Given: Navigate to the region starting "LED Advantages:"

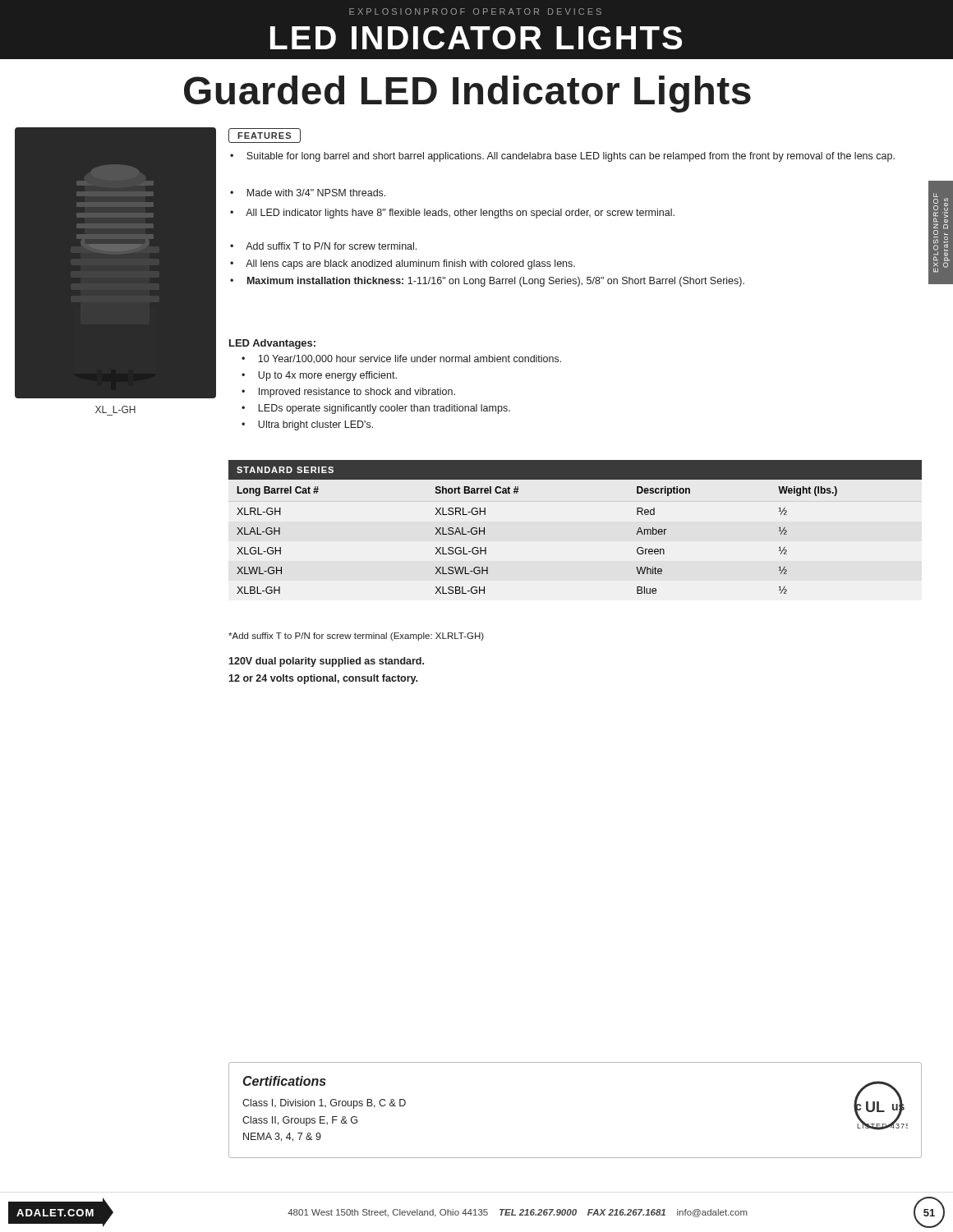Looking at the screenshot, I should [x=272, y=343].
